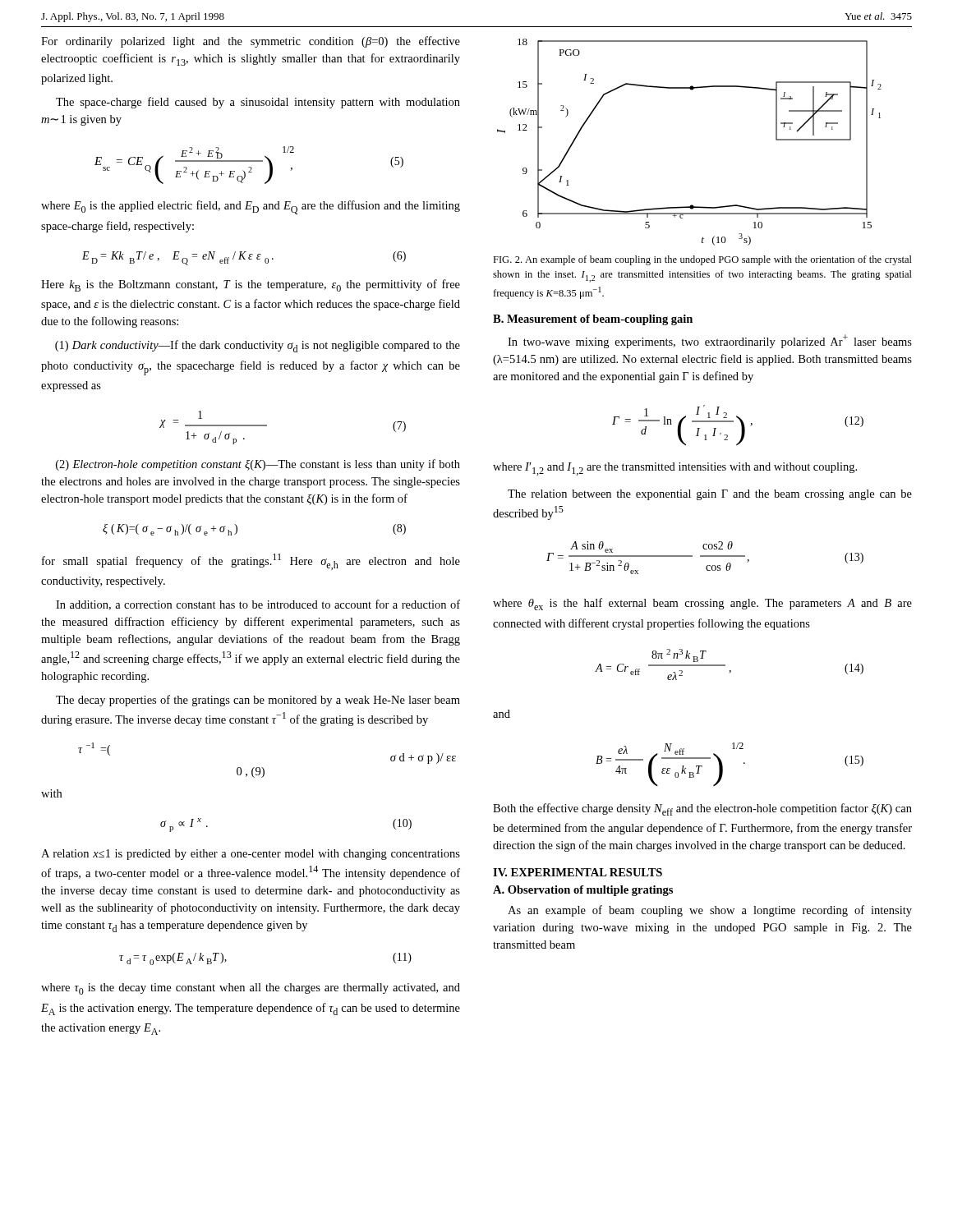
Task: Where is the formula that starts "τ −1 =(σ d"?
Action: [251, 757]
